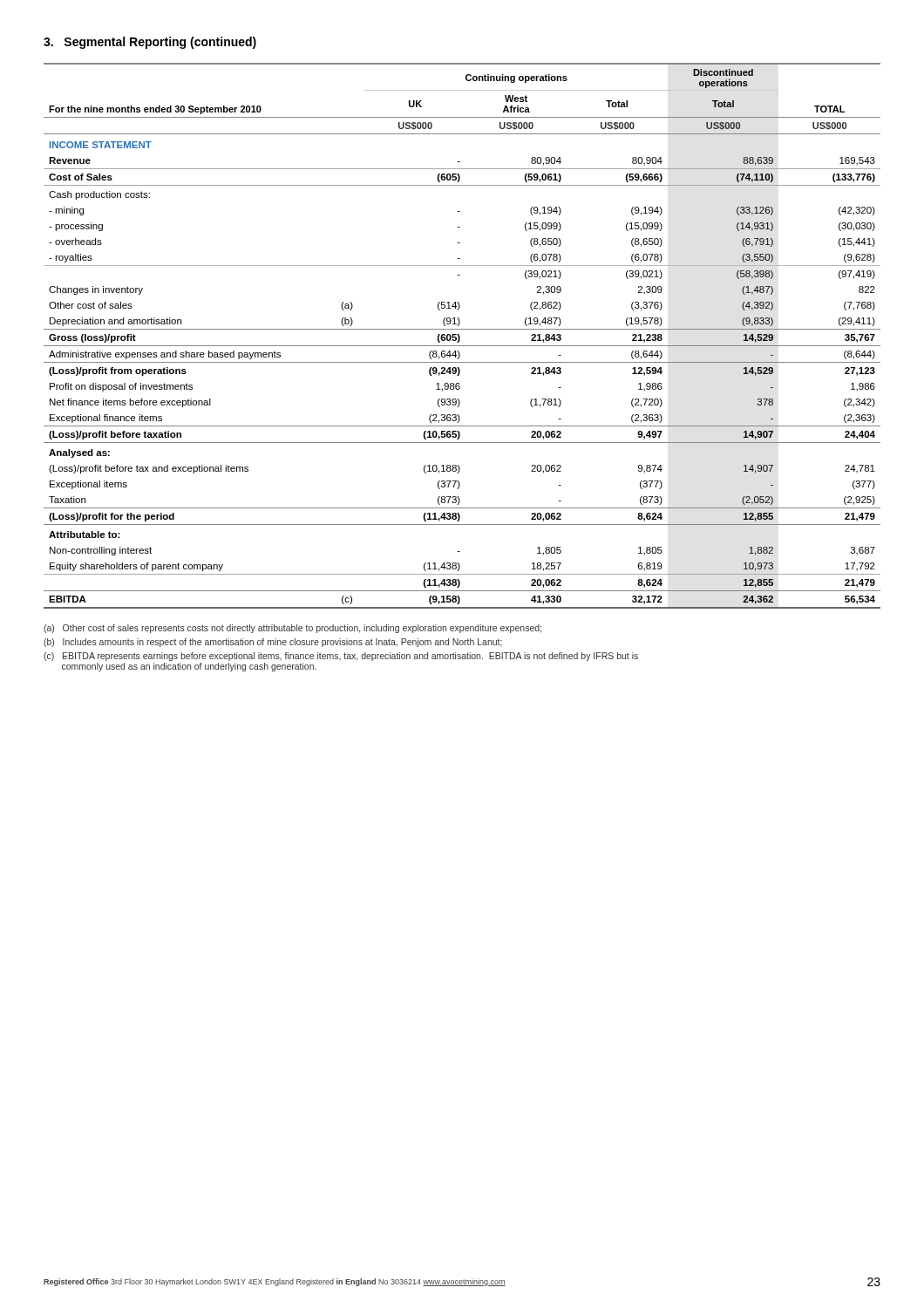Locate the element starting "(c) EBITDA represents earnings before exceptional items, finance"
The image size is (924, 1308).
(341, 661)
